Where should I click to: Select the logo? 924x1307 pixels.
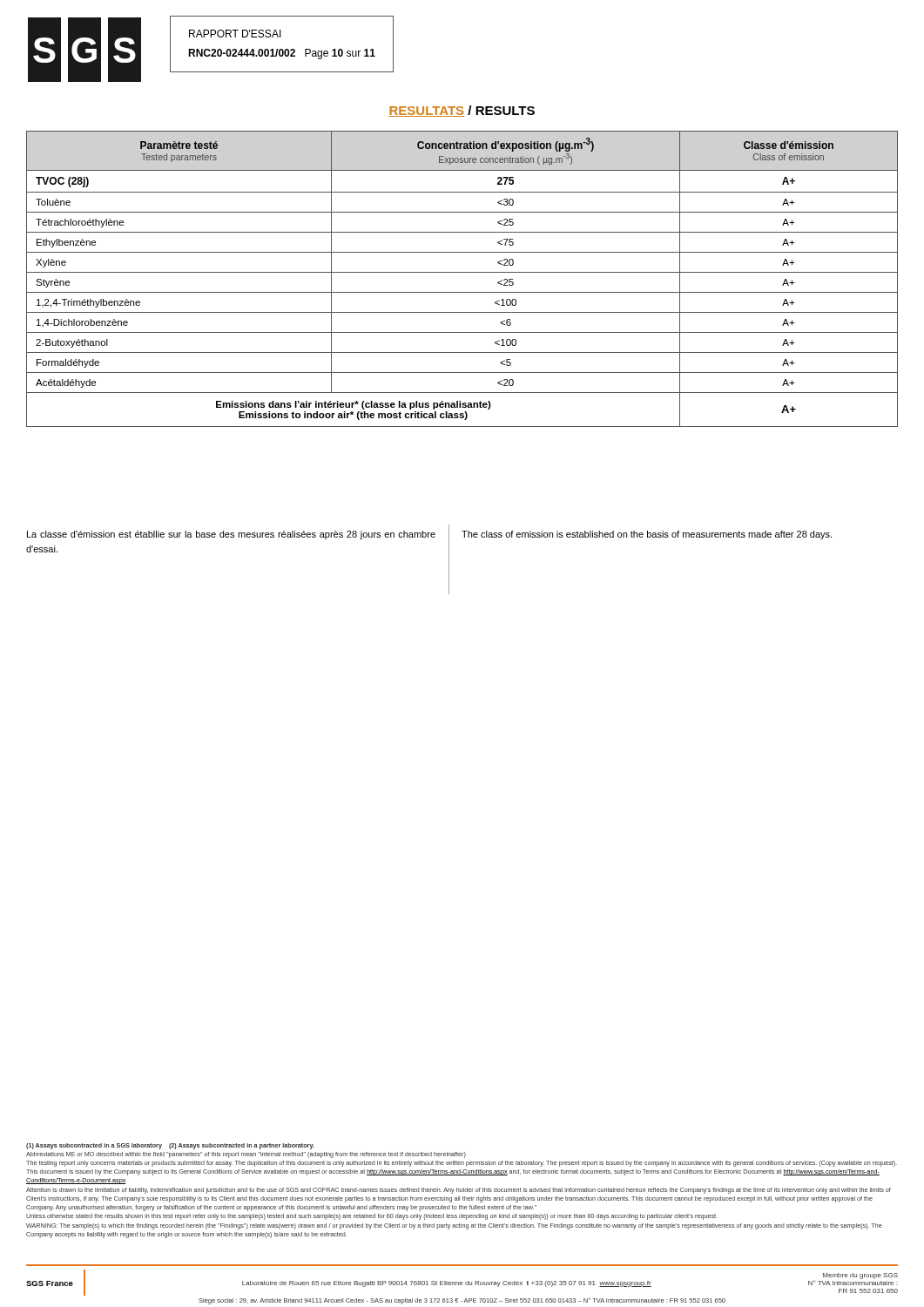tap(85, 50)
